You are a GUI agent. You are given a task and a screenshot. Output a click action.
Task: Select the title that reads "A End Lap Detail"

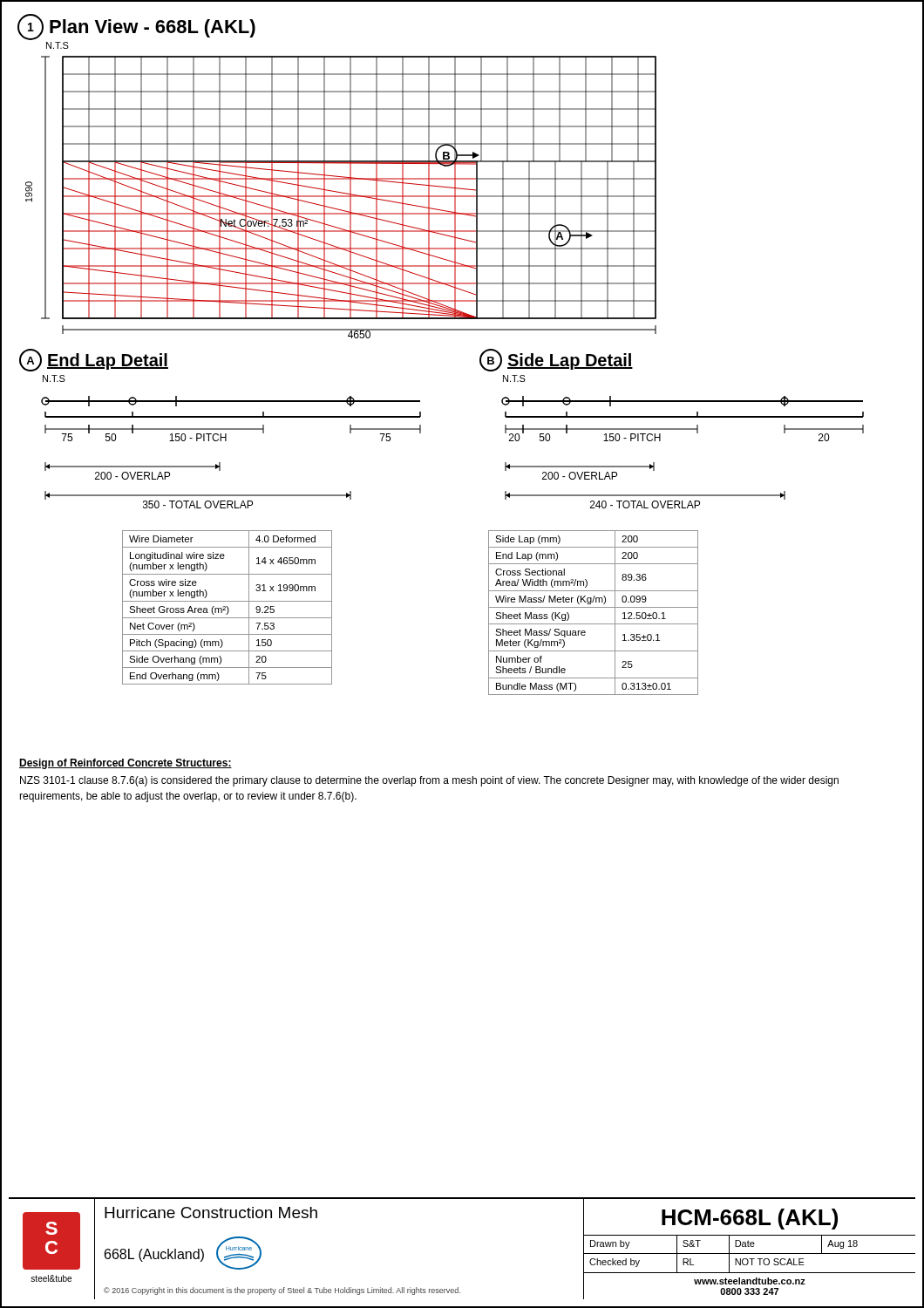click(x=94, y=360)
